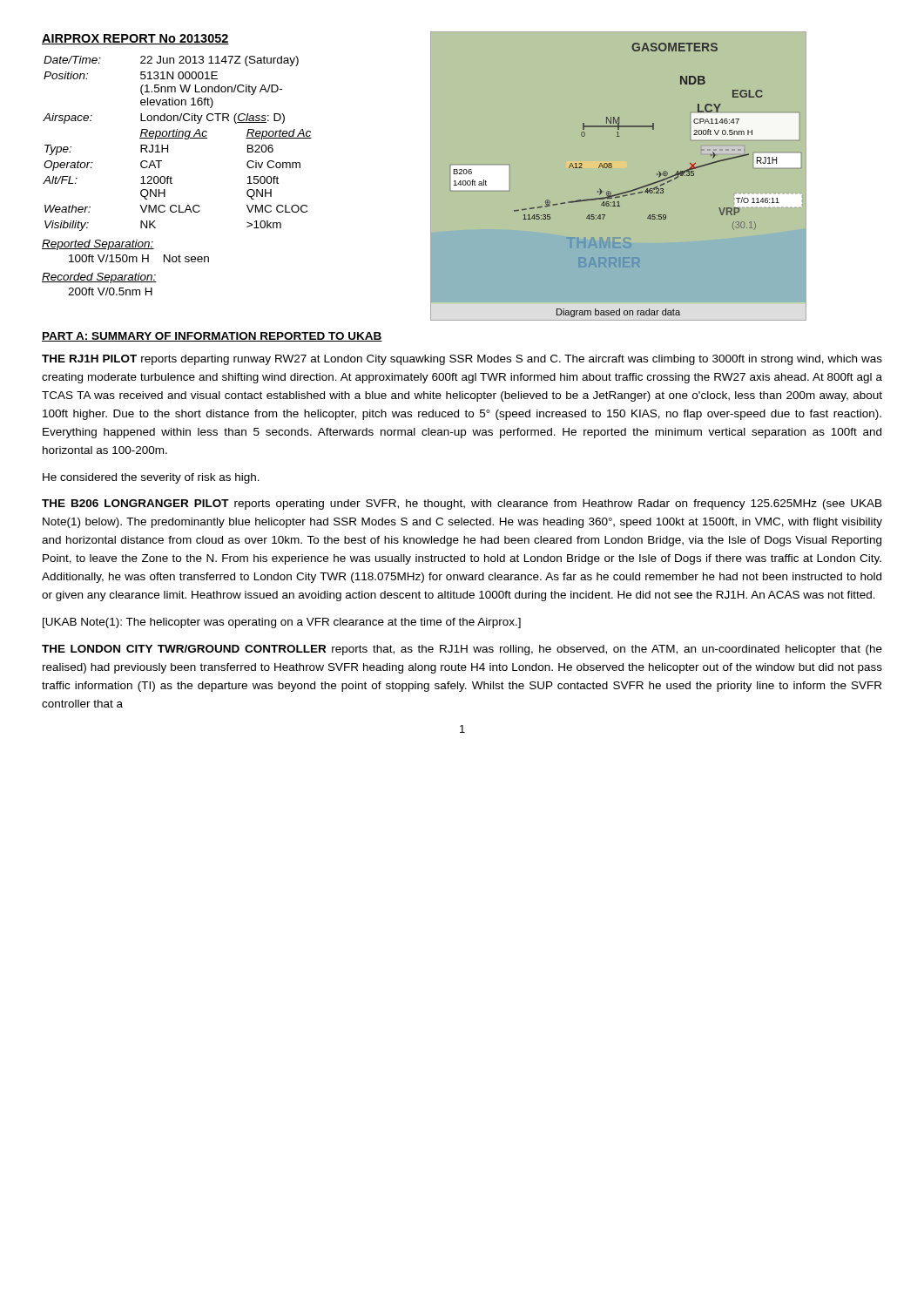Point to the element starting "100ft V/150m H Not seen"
Screen dimensions: 1307x924
pyautogui.click(x=139, y=258)
